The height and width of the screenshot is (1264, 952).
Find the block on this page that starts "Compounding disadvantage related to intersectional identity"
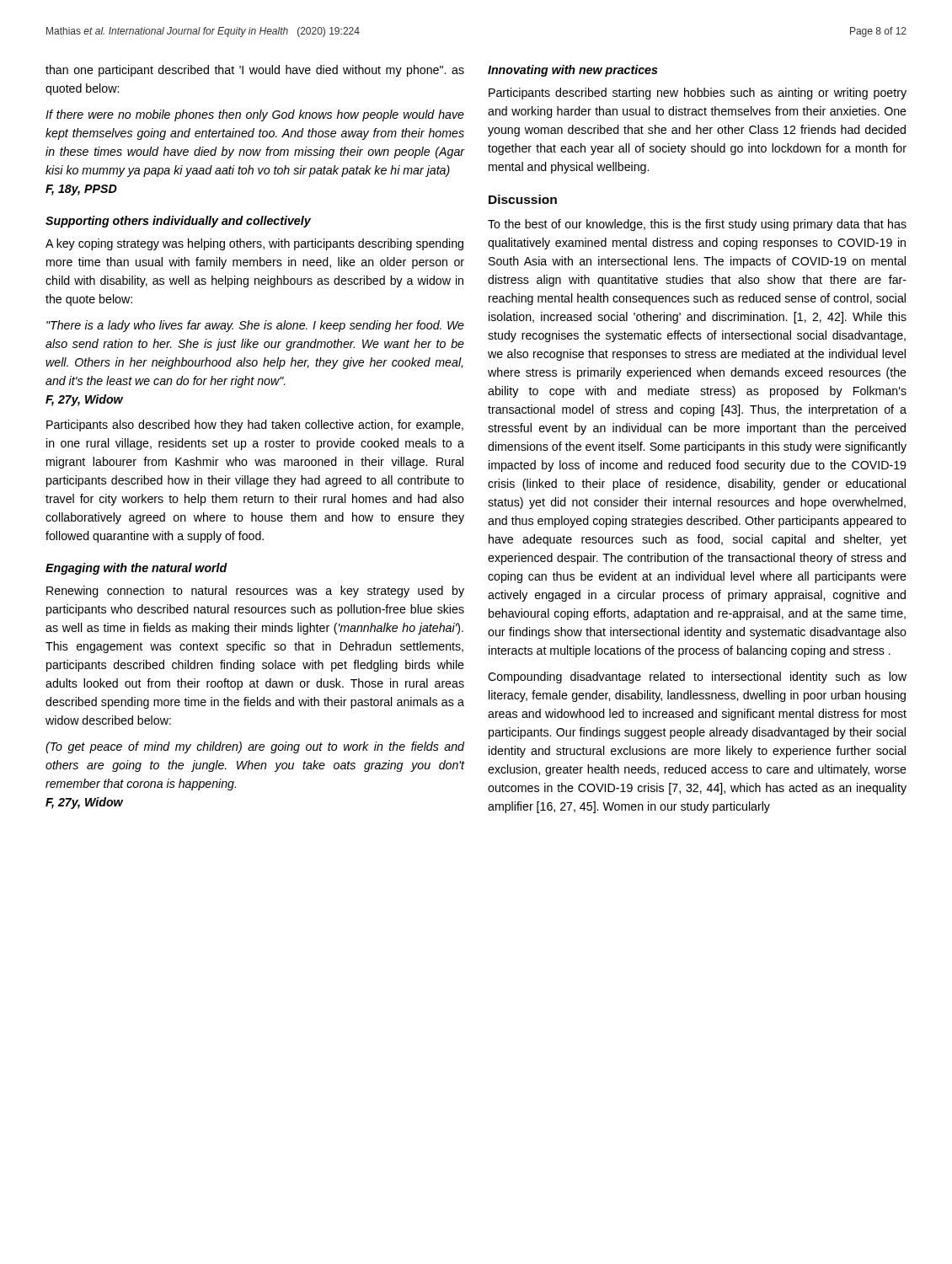point(697,742)
